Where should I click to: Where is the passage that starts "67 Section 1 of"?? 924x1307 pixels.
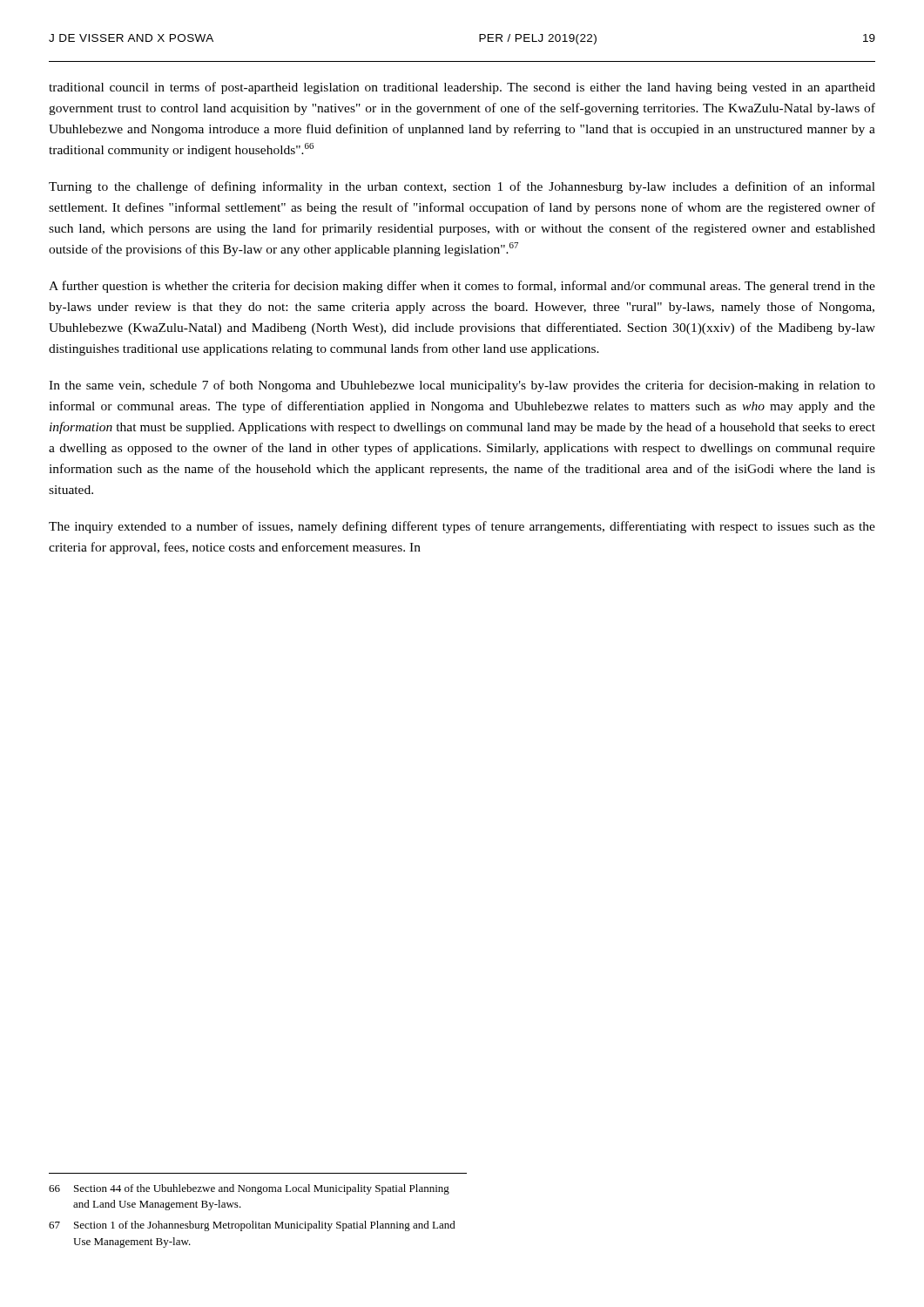[x=258, y=1234]
